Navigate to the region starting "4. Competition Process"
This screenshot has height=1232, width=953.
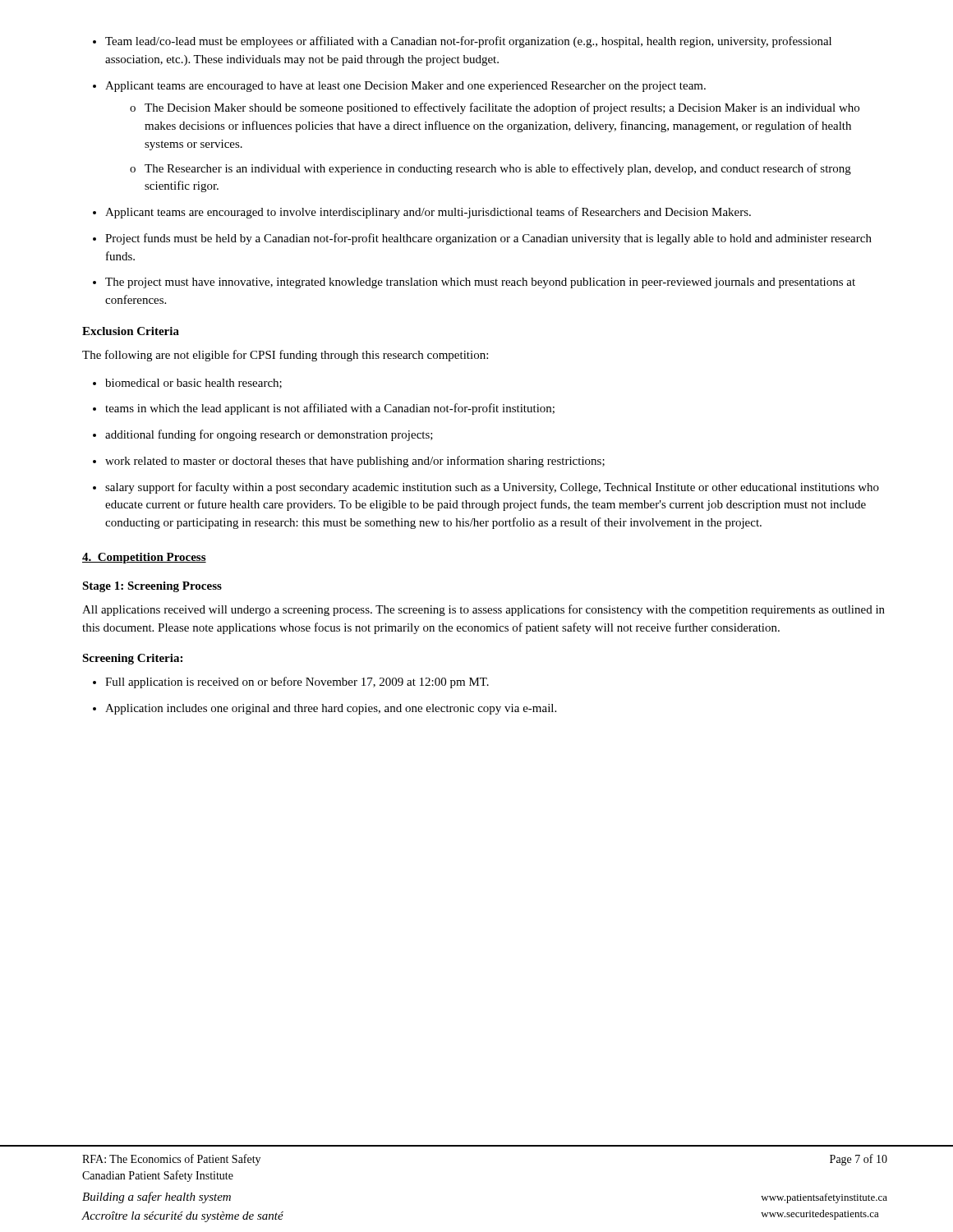click(x=144, y=558)
